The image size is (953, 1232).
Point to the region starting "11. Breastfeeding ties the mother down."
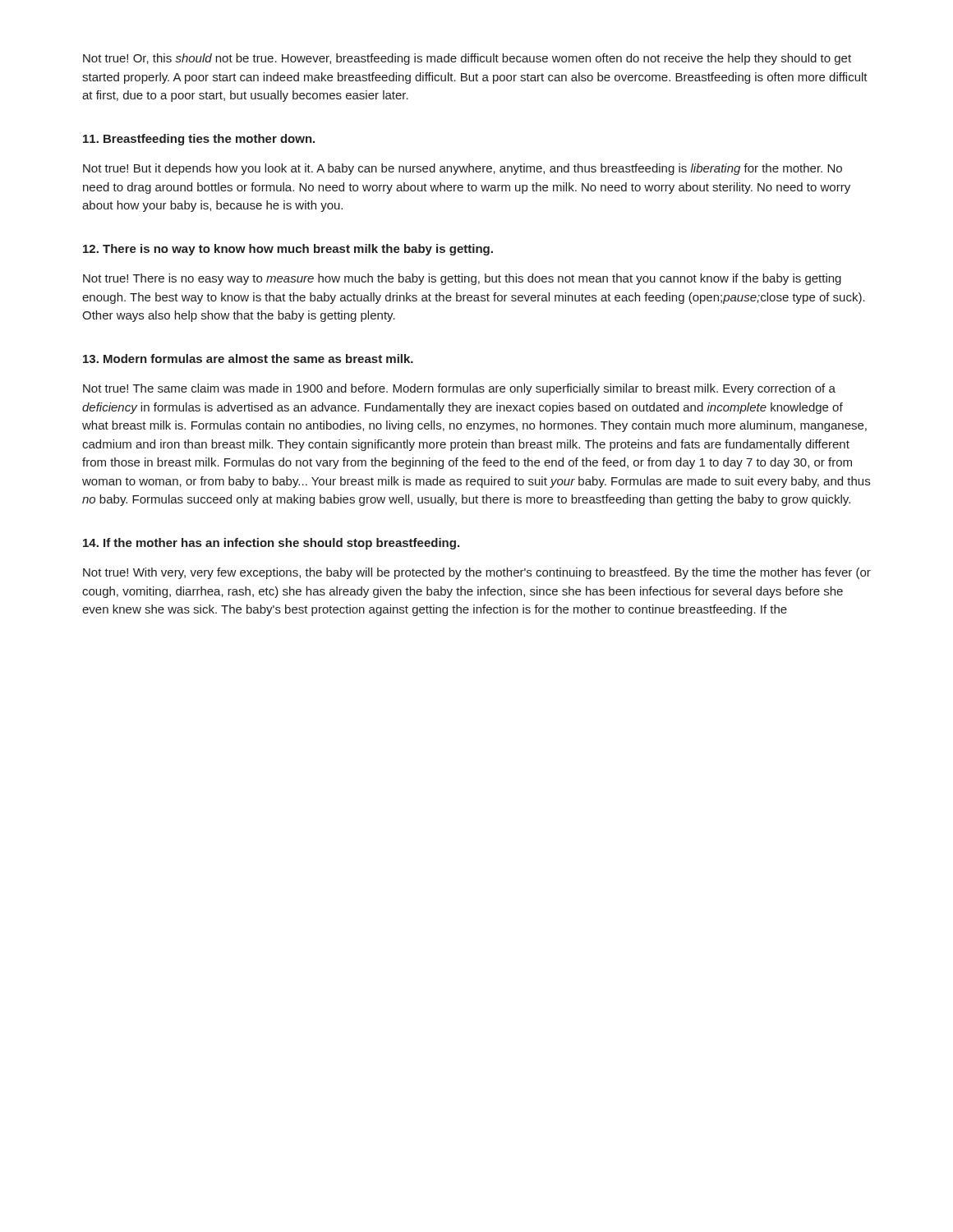(199, 138)
